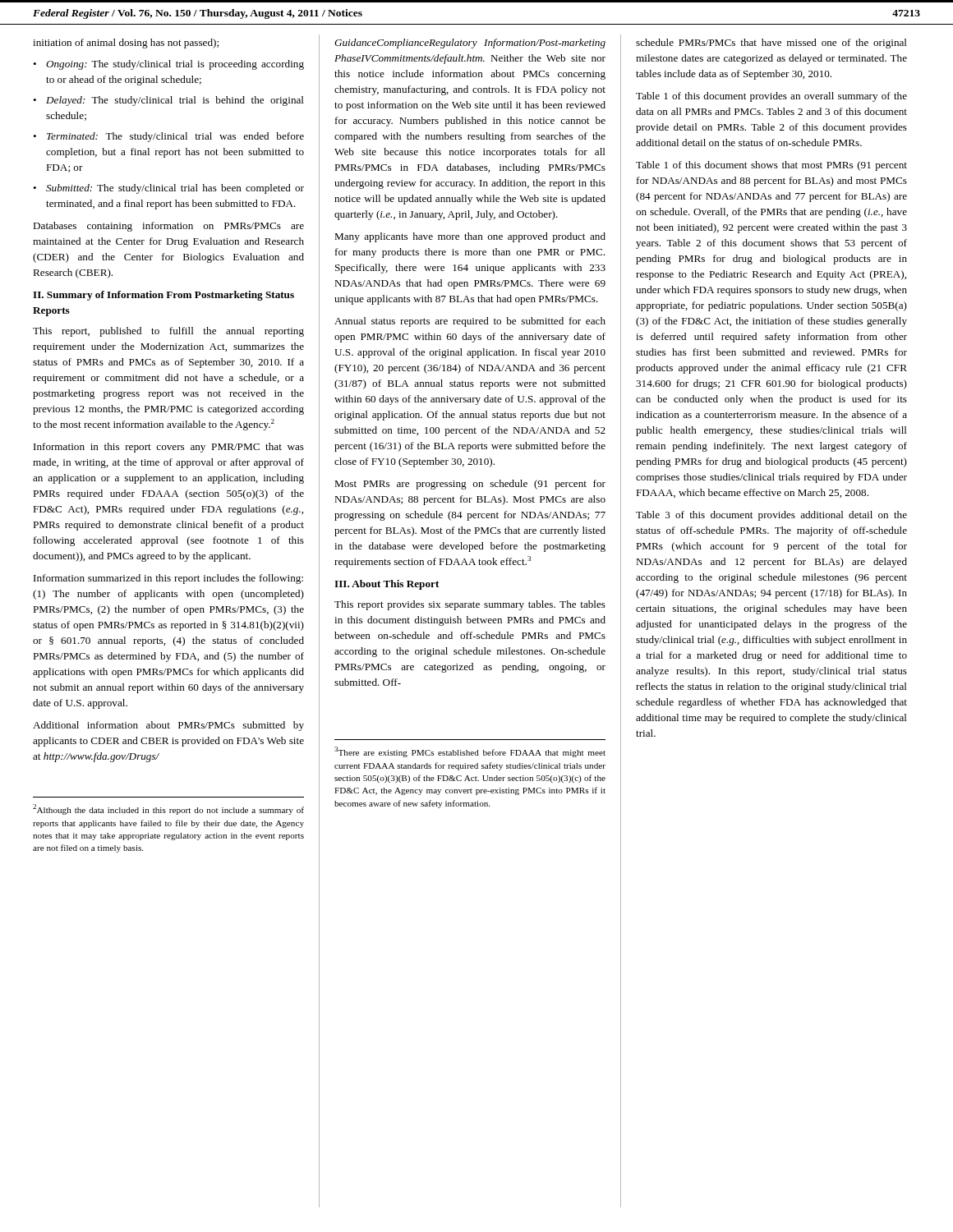953x1232 pixels.
Task: Click on the element starting "Many applicants have more than"
Action: 470,267
